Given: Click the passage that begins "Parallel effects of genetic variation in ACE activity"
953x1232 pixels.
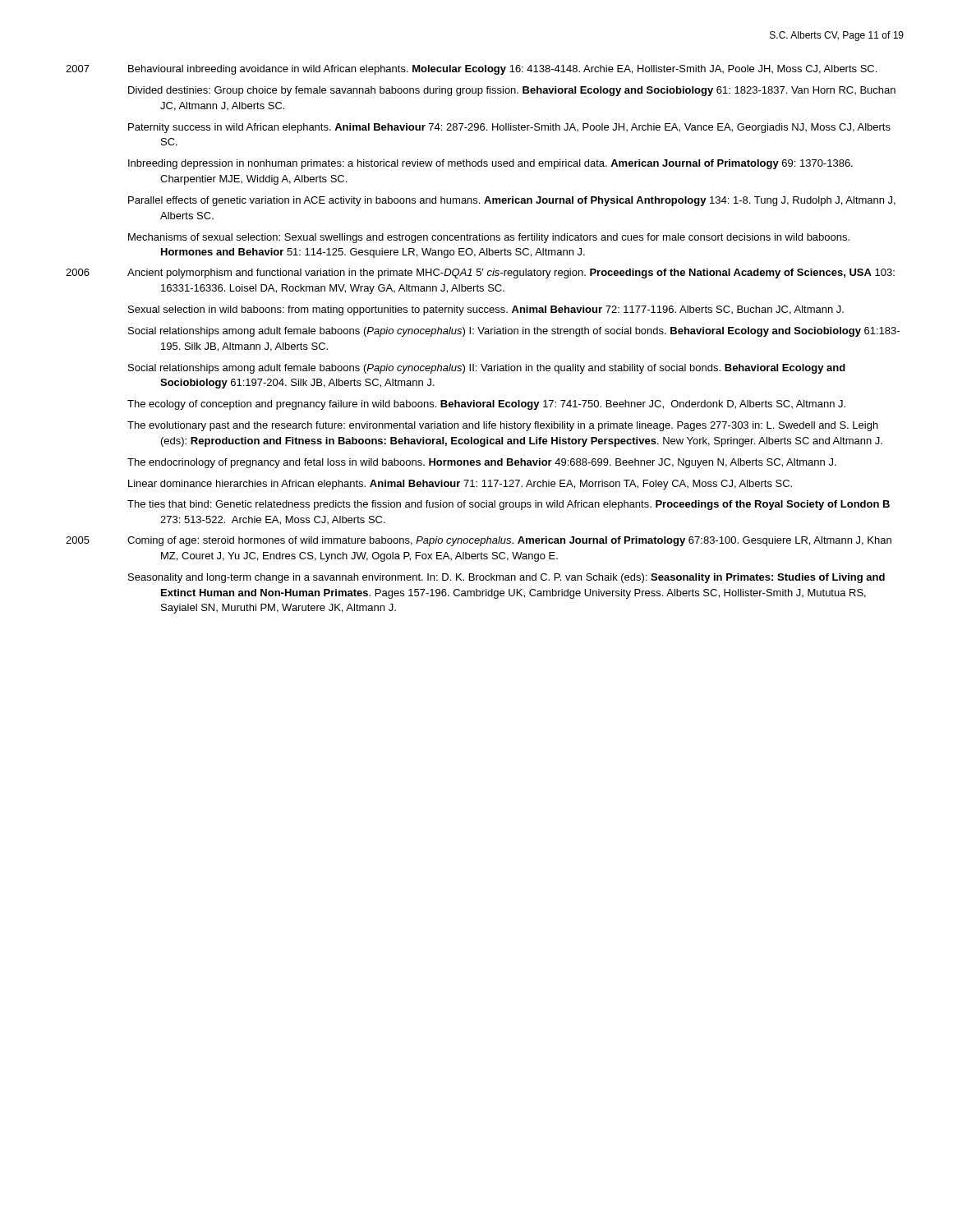Looking at the screenshot, I should 512,208.
